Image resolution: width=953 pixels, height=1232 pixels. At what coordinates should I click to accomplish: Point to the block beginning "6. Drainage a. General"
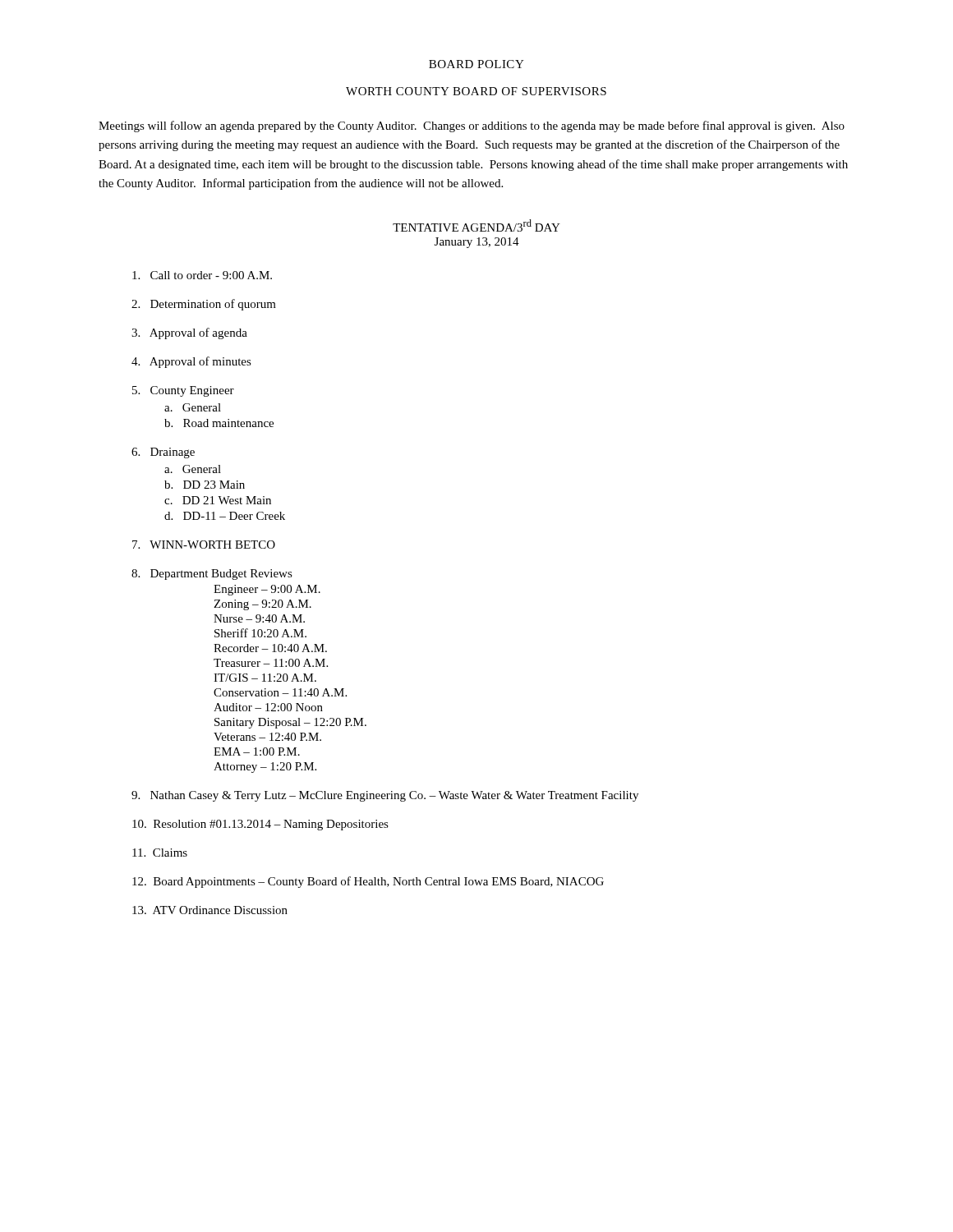(163, 453)
